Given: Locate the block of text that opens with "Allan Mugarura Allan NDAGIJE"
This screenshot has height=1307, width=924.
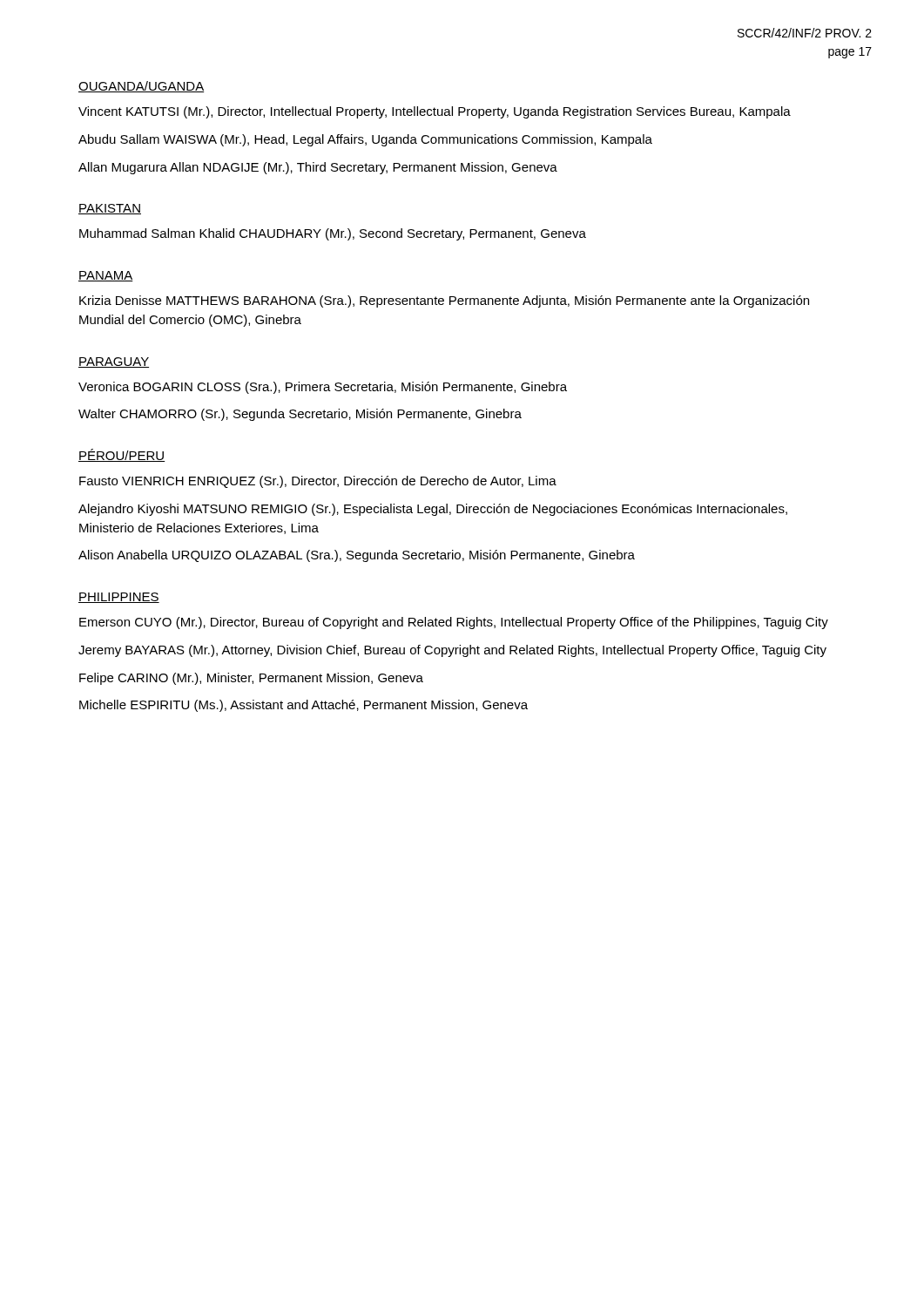Looking at the screenshot, I should [x=318, y=166].
